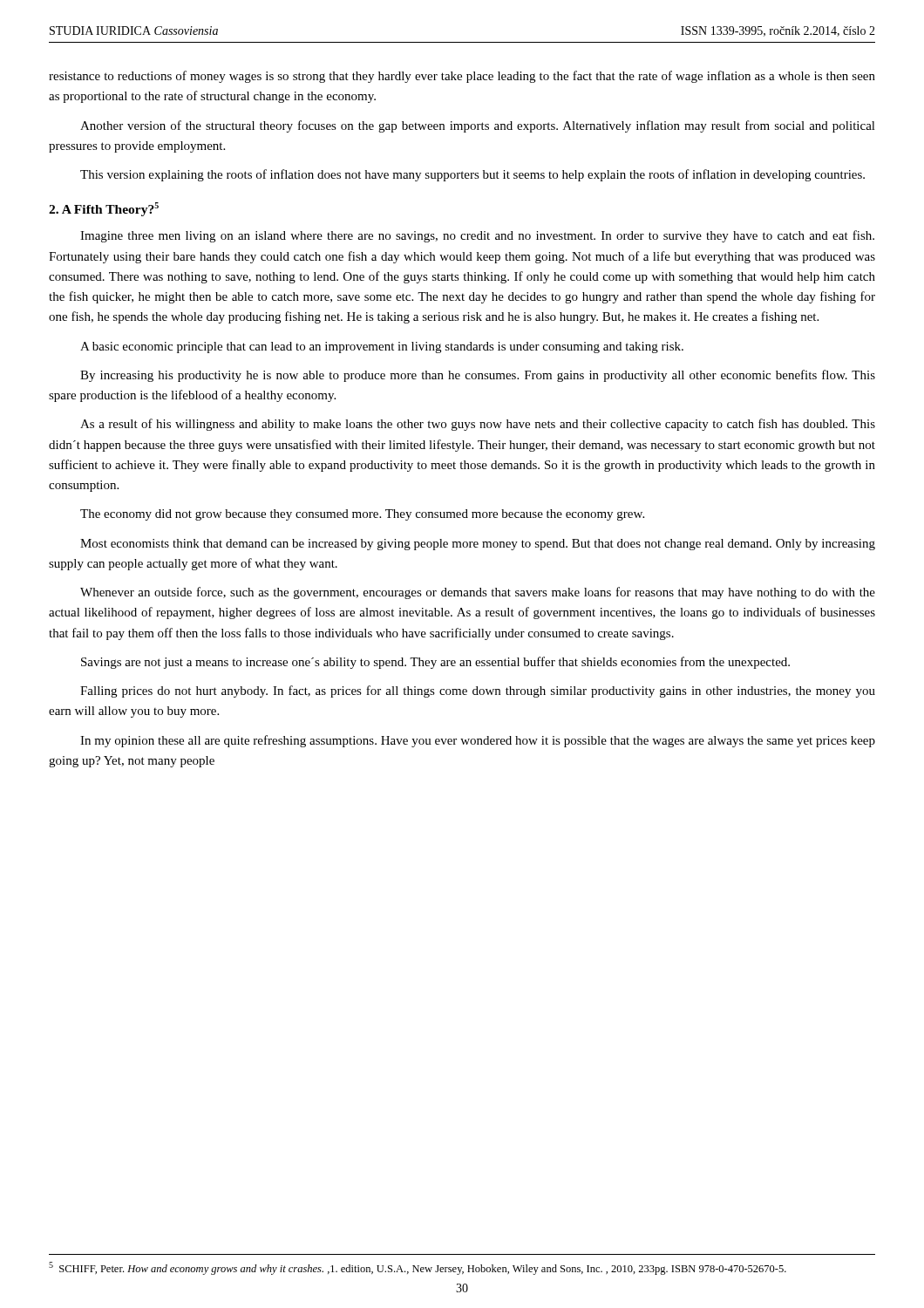Image resolution: width=924 pixels, height=1308 pixels.
Task: Find the block starting "5 SCHIFF, Peter."
Action: (x=462, y=1268)
